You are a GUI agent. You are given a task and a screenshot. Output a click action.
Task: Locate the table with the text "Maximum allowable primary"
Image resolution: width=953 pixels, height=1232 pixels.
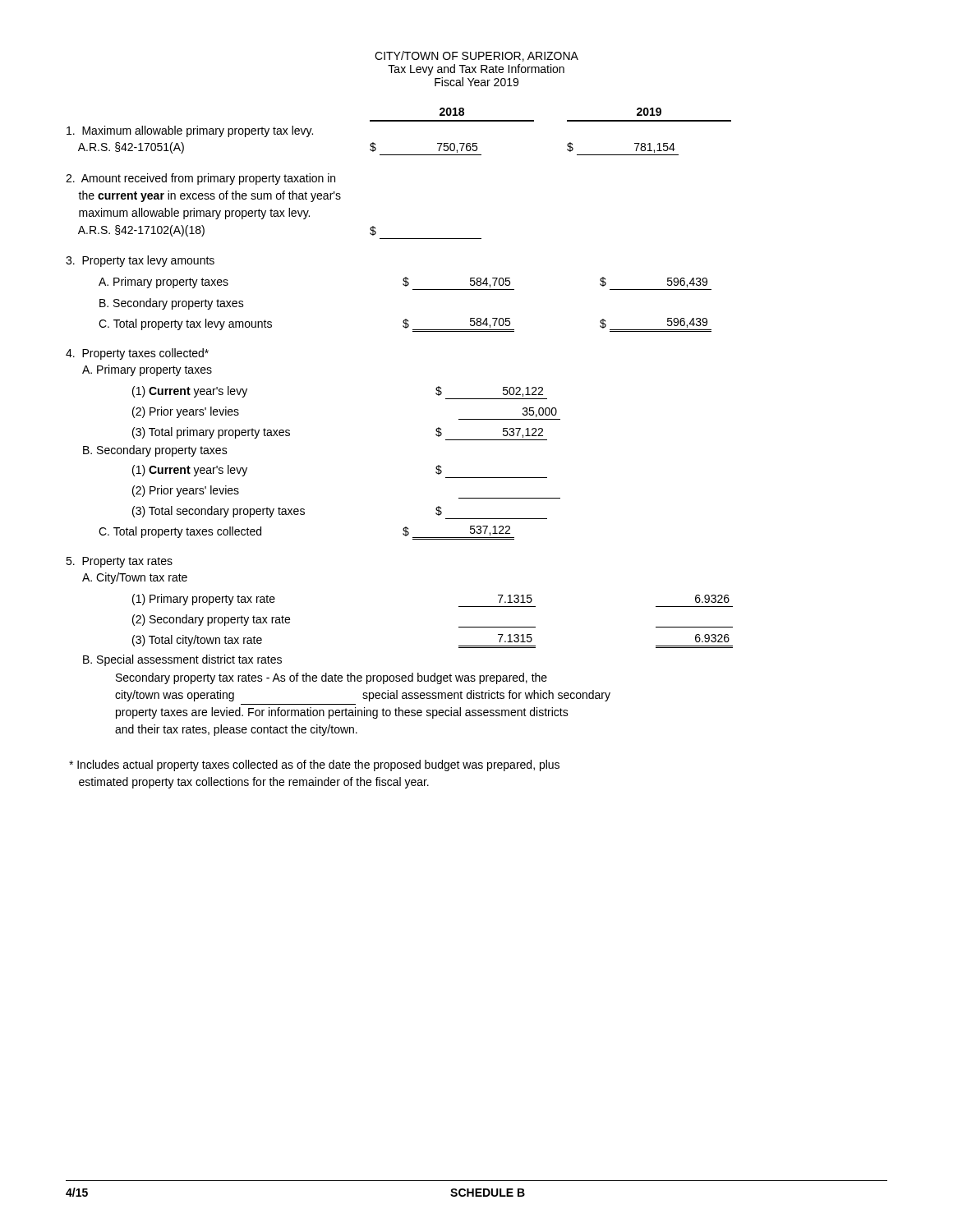point(476,431)
